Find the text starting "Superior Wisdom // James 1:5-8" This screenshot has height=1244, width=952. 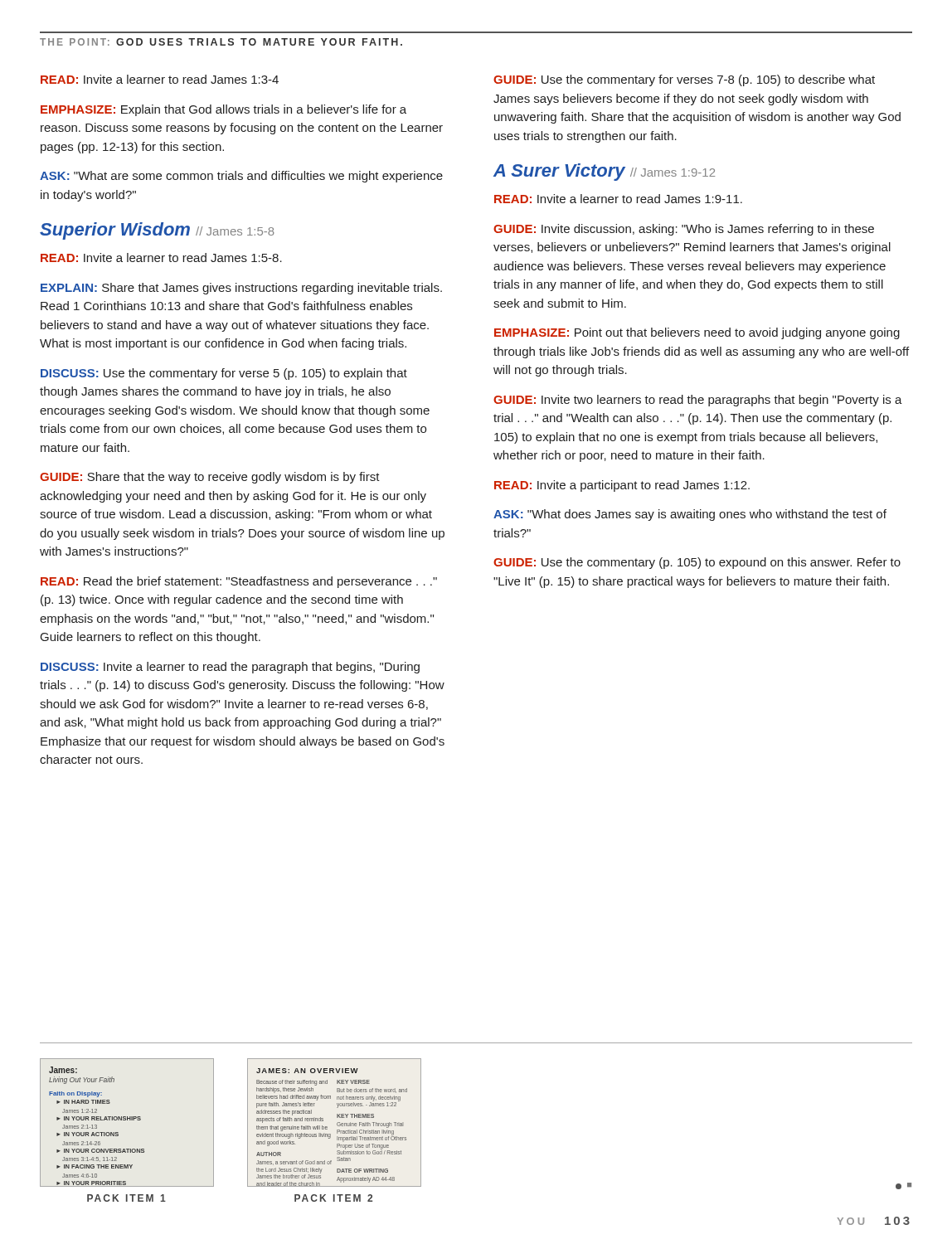(x=157, y=229)
